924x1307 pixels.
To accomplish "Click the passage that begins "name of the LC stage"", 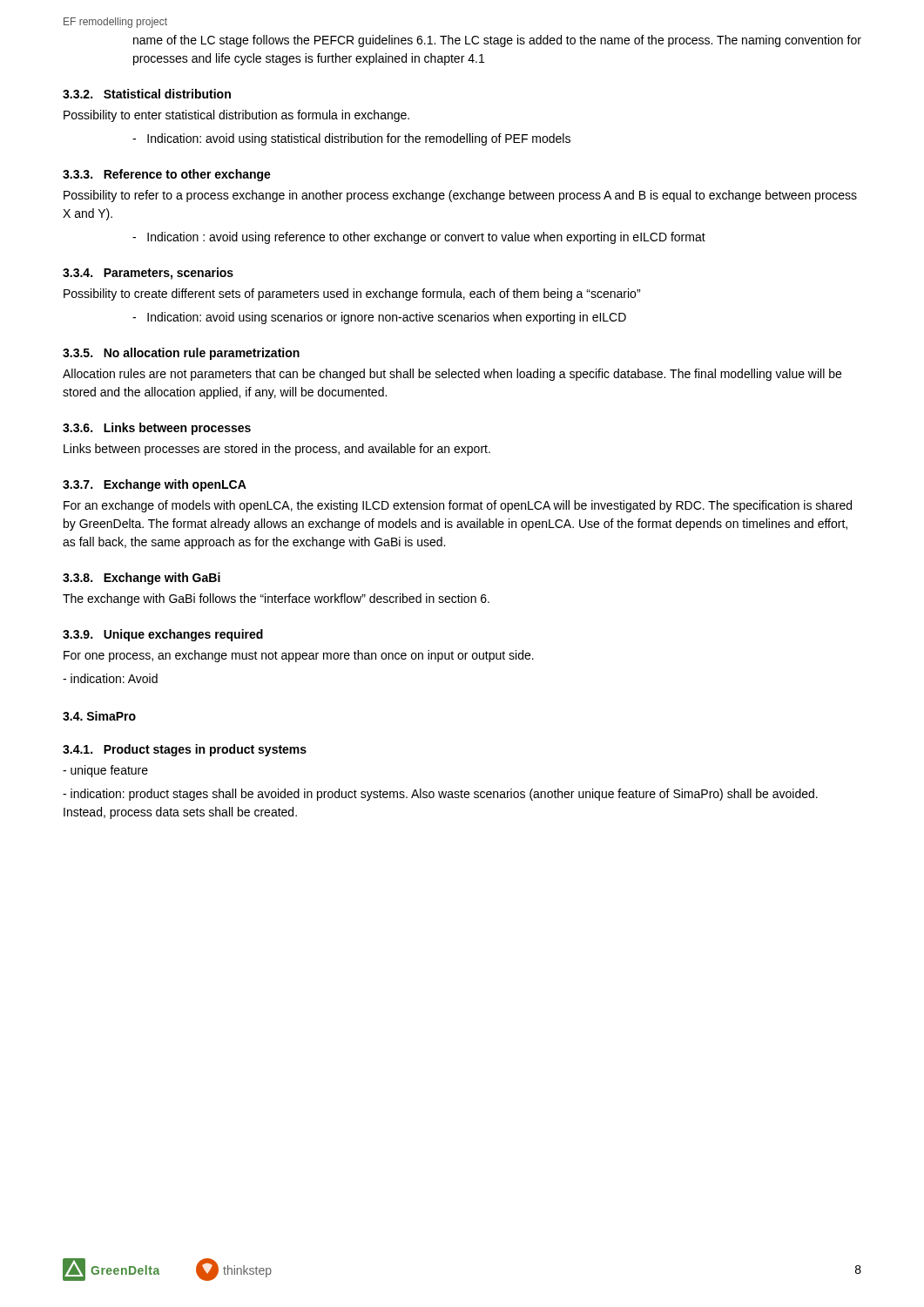I will coord(497,49).
